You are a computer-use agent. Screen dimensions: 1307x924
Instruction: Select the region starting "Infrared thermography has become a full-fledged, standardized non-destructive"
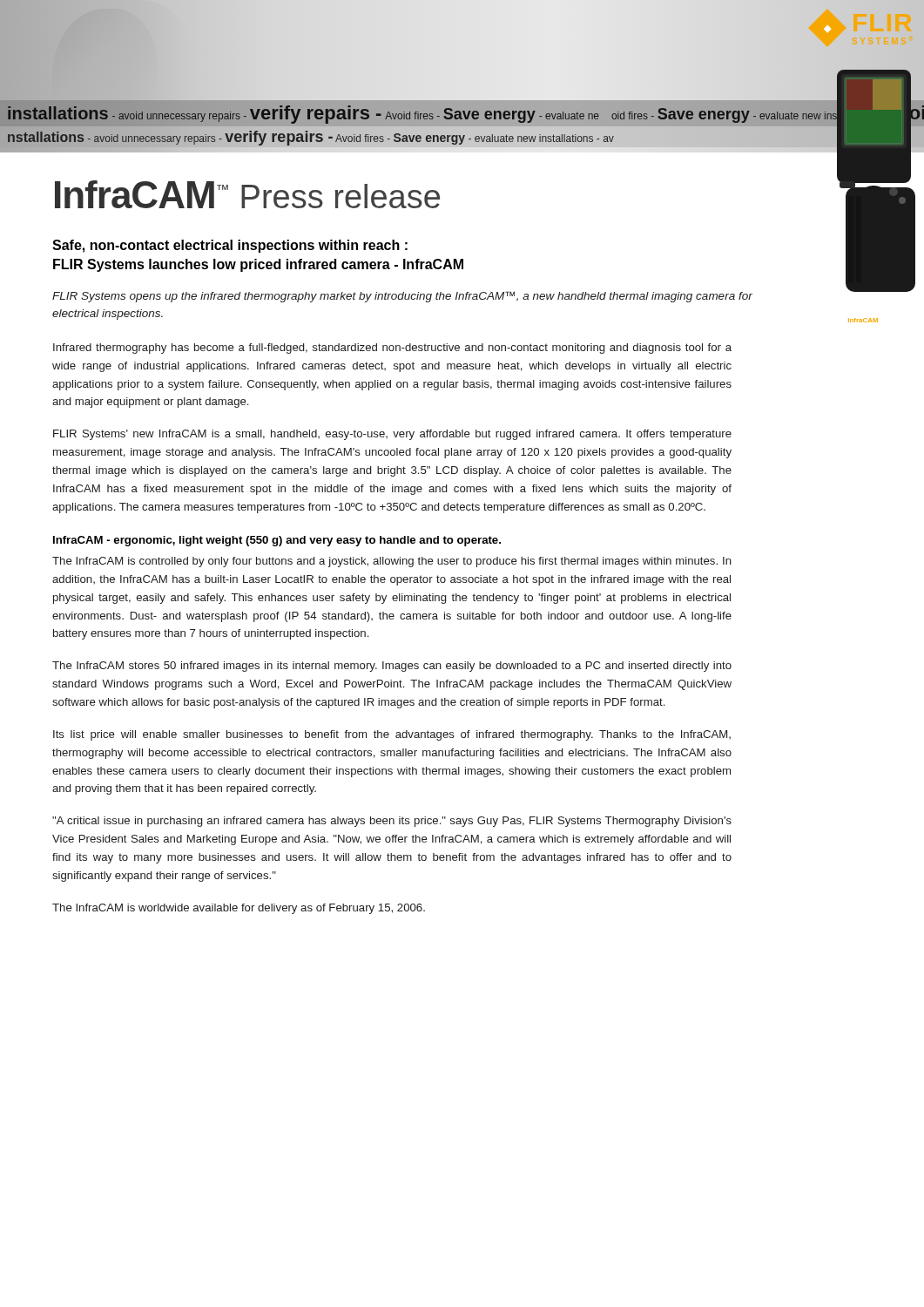pos(392,374)
